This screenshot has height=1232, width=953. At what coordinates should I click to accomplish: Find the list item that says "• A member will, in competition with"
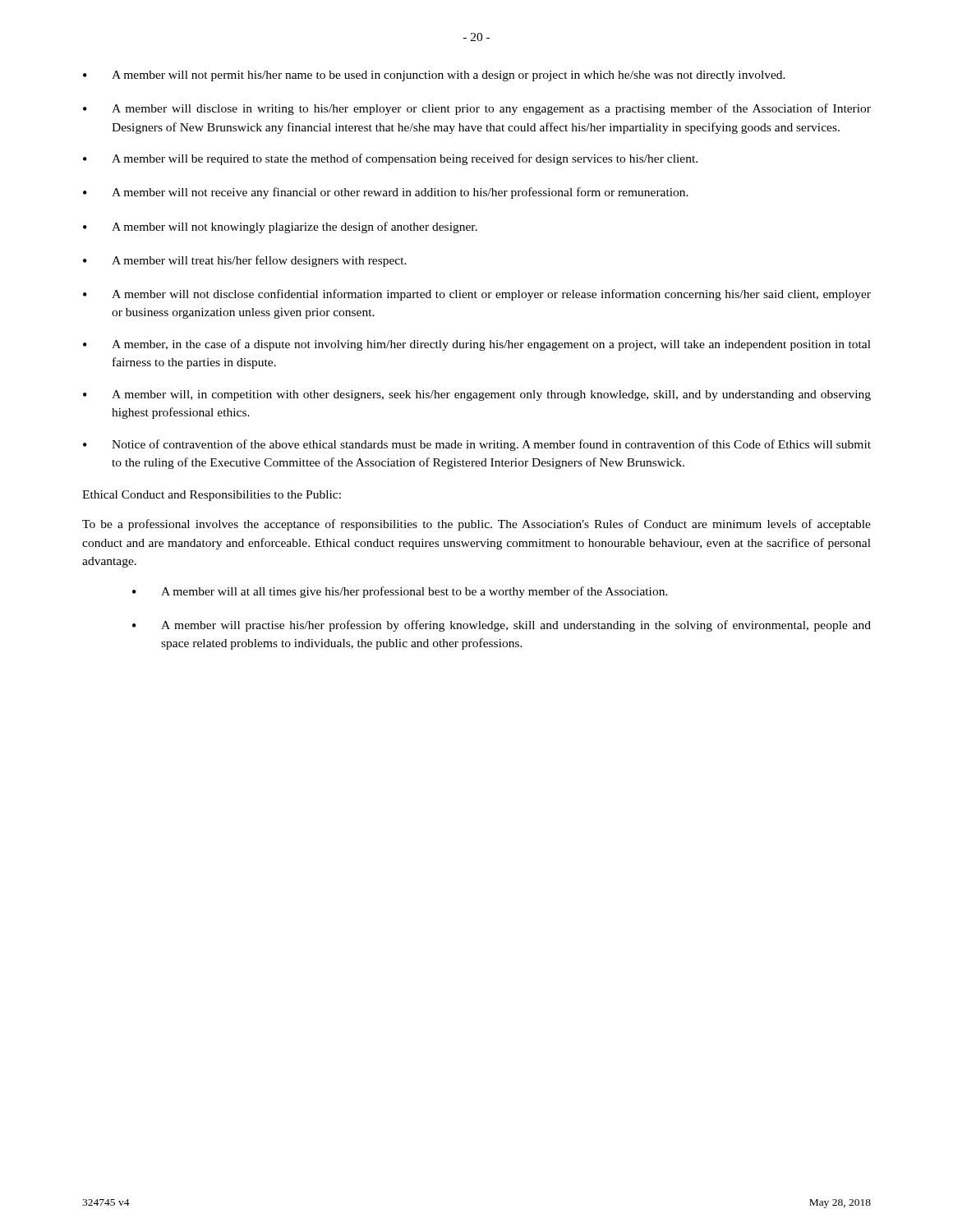point(476,403)
